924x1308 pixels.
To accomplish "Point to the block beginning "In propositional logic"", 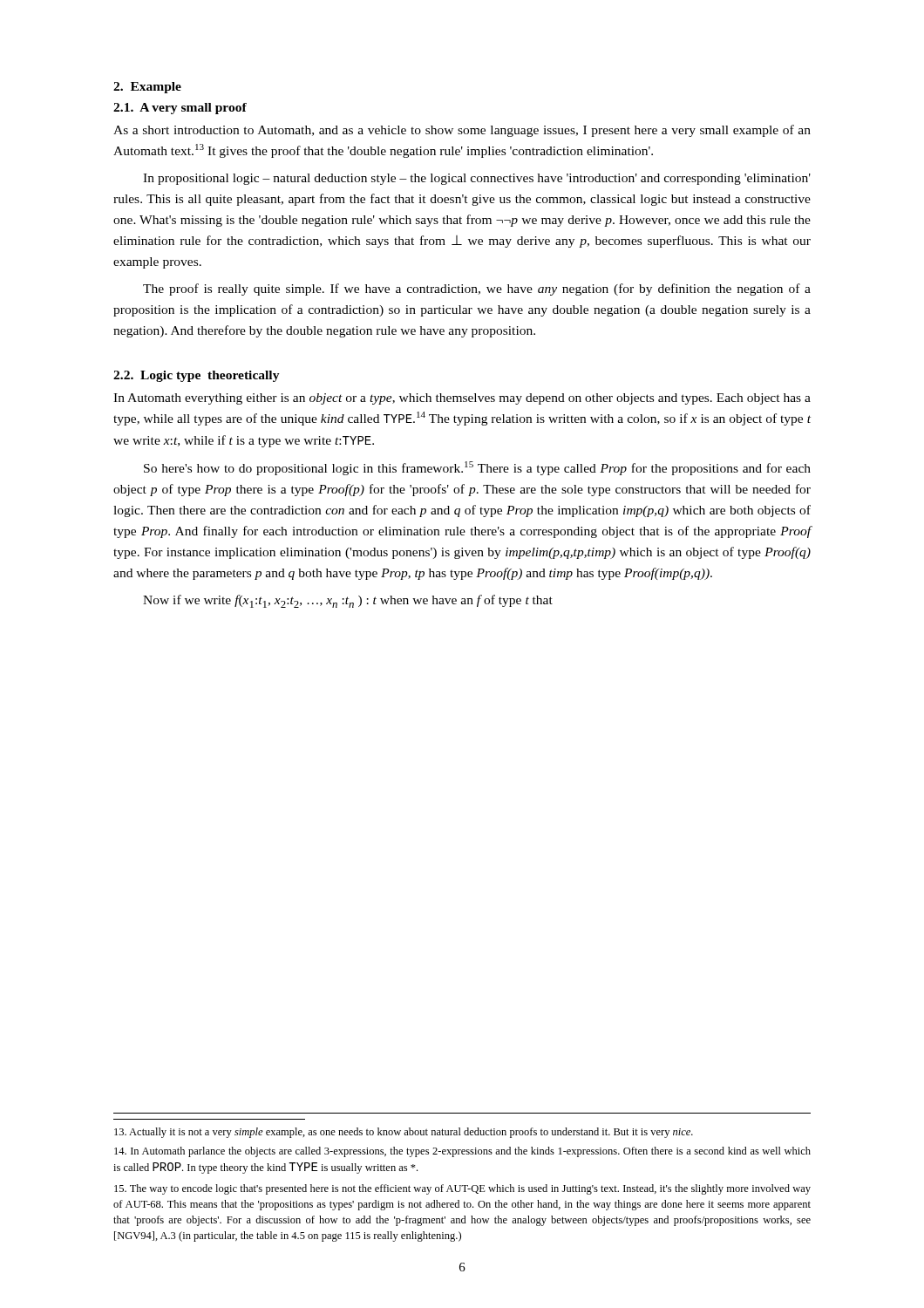I will [x=462, y=219].
